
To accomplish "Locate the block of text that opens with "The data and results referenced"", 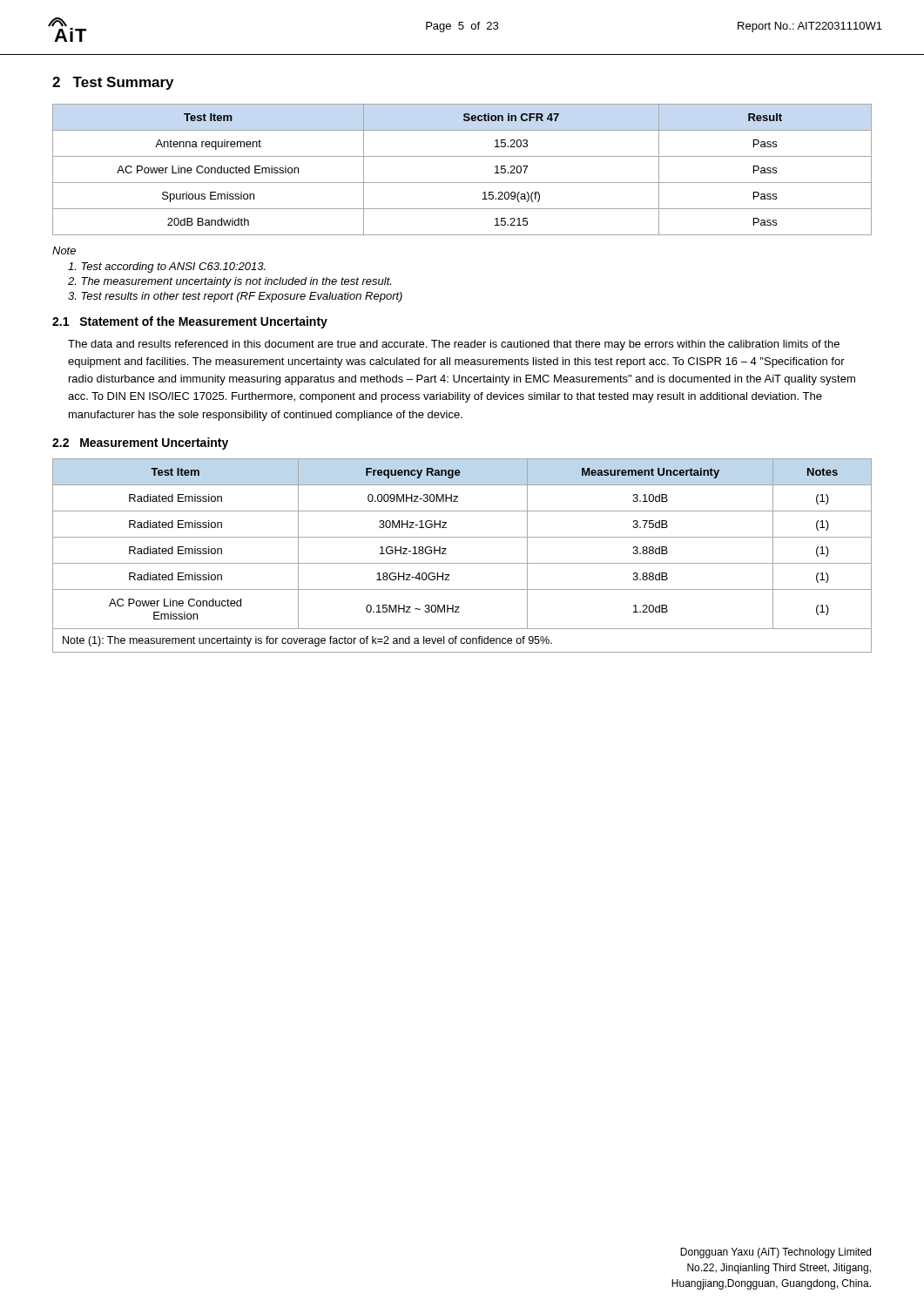I will click(x=462, y=379).
